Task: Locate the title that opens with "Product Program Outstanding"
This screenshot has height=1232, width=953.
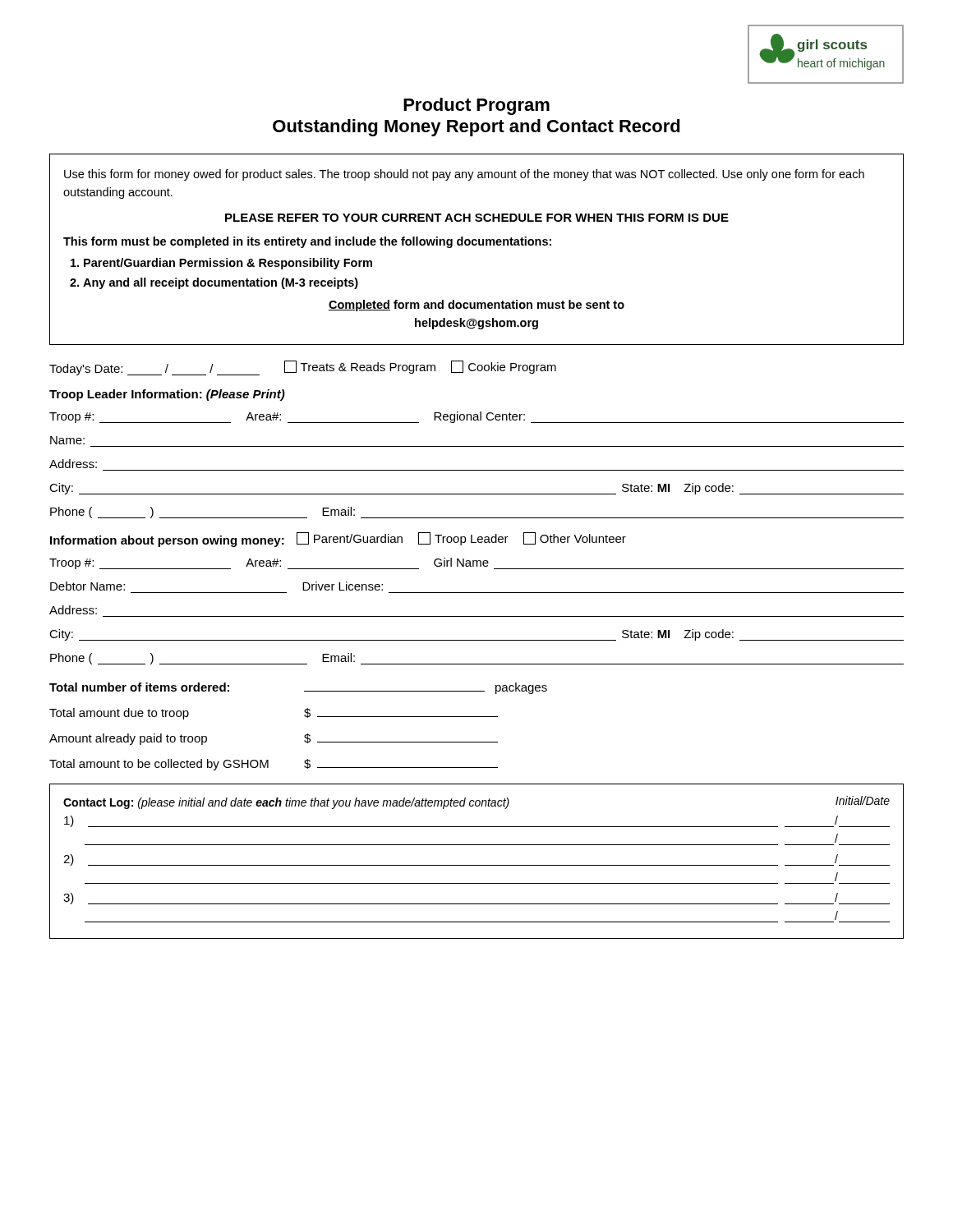Action: click(x=476, y=116)
